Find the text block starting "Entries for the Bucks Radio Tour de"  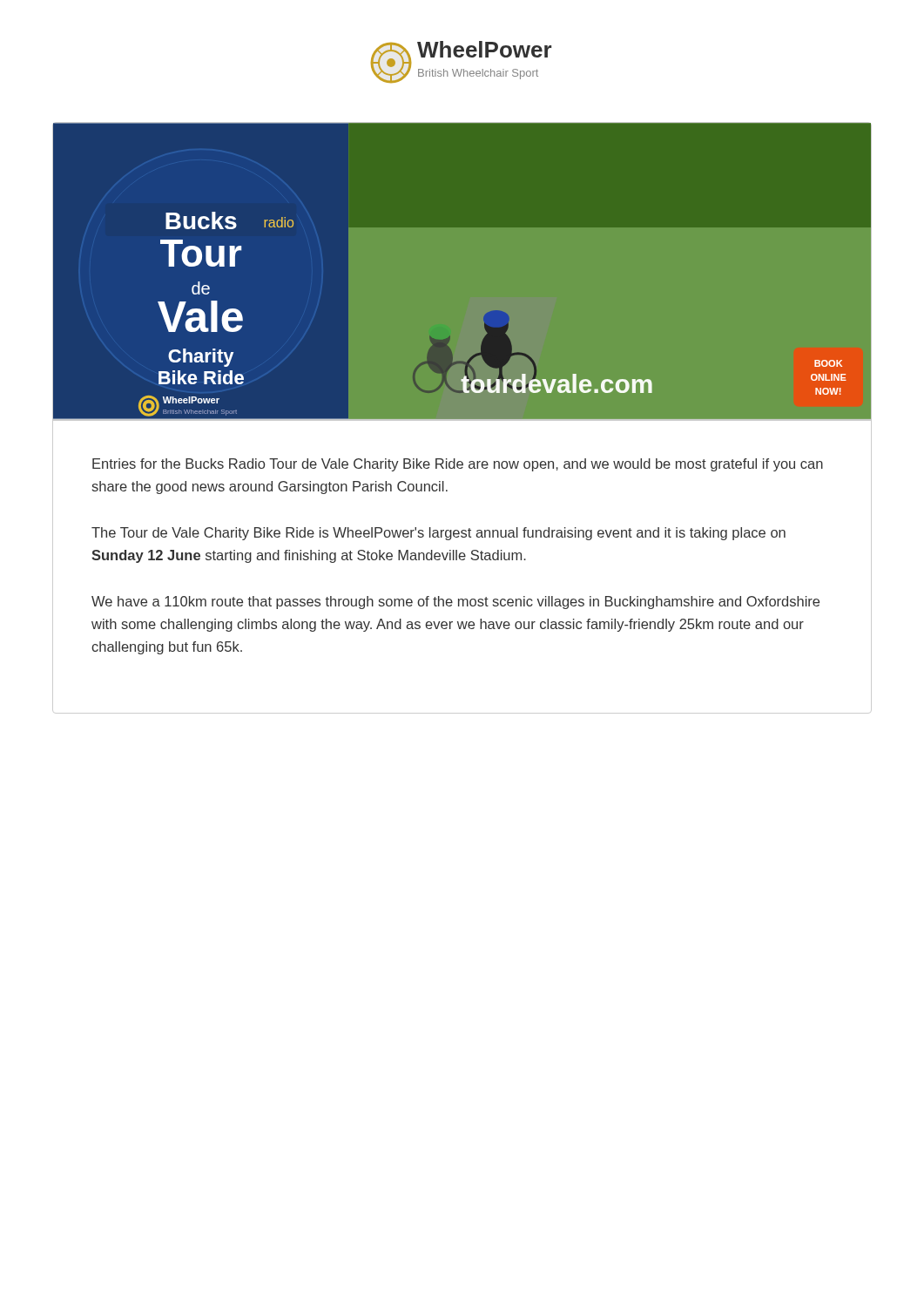coord(462,475)
